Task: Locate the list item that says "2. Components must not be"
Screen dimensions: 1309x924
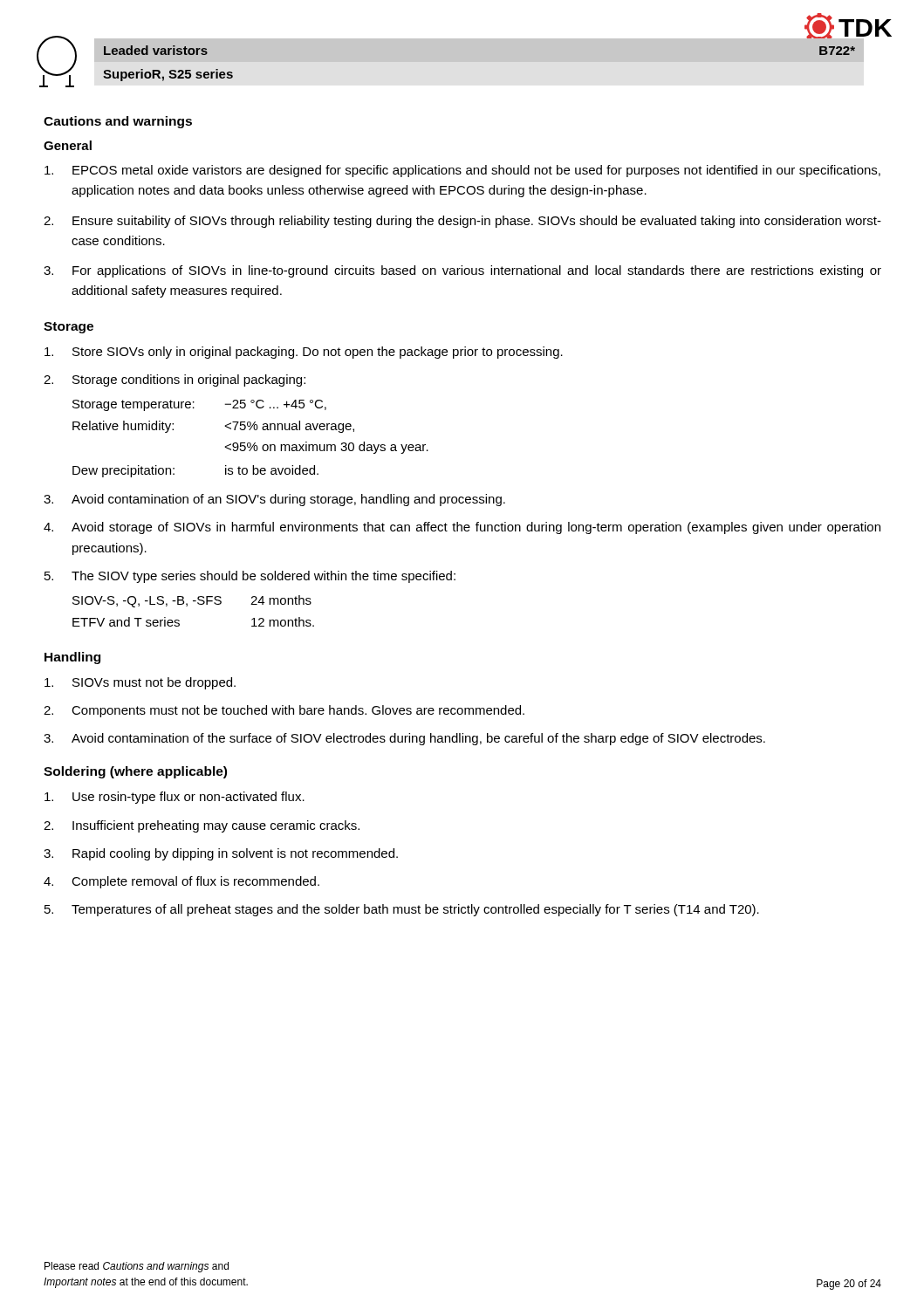Action: 462,710
